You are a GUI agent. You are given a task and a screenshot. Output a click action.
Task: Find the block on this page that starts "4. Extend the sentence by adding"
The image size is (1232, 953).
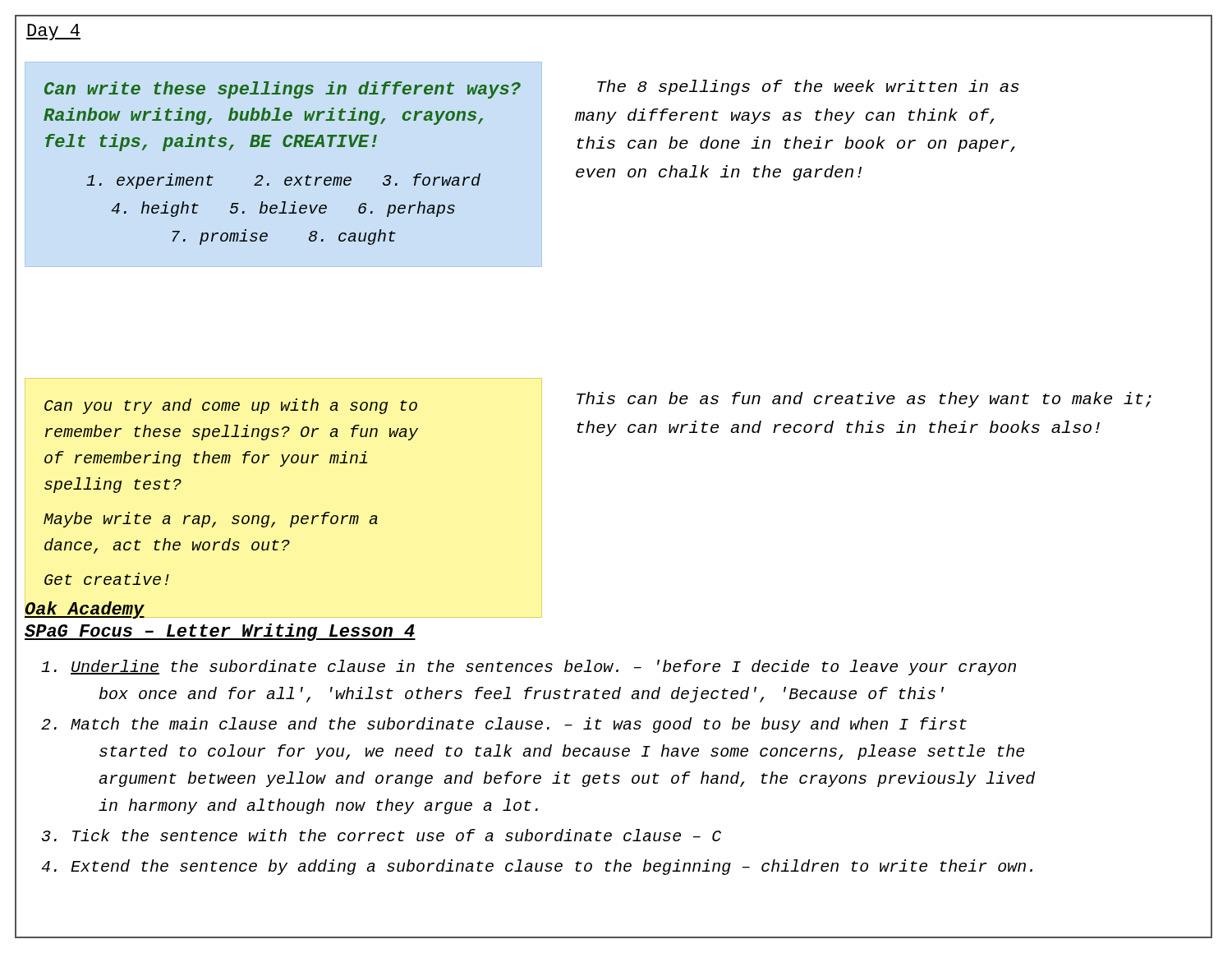(x=539, y=867)
